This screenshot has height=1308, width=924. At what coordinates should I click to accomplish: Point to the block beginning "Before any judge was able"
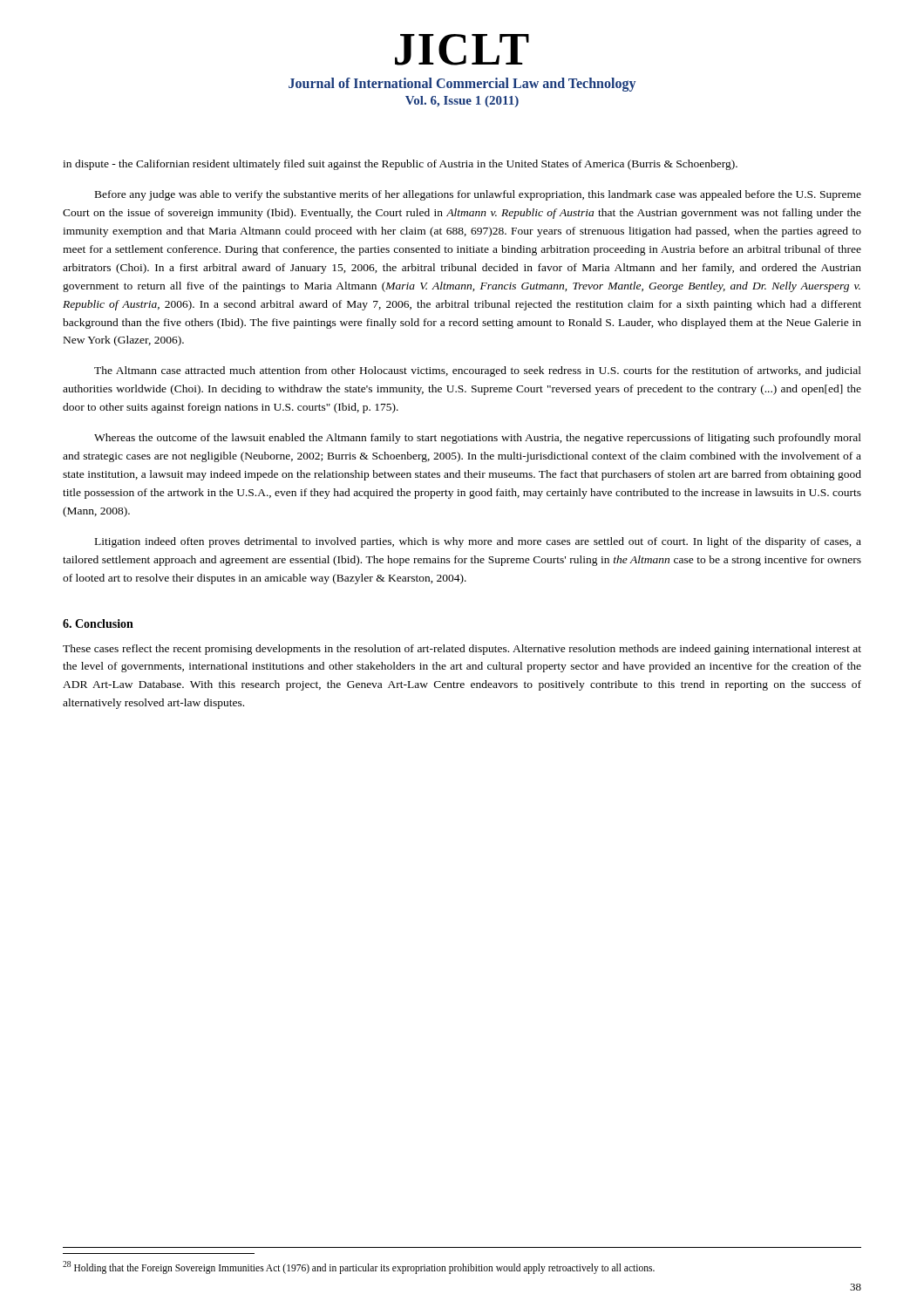point(462,267)
